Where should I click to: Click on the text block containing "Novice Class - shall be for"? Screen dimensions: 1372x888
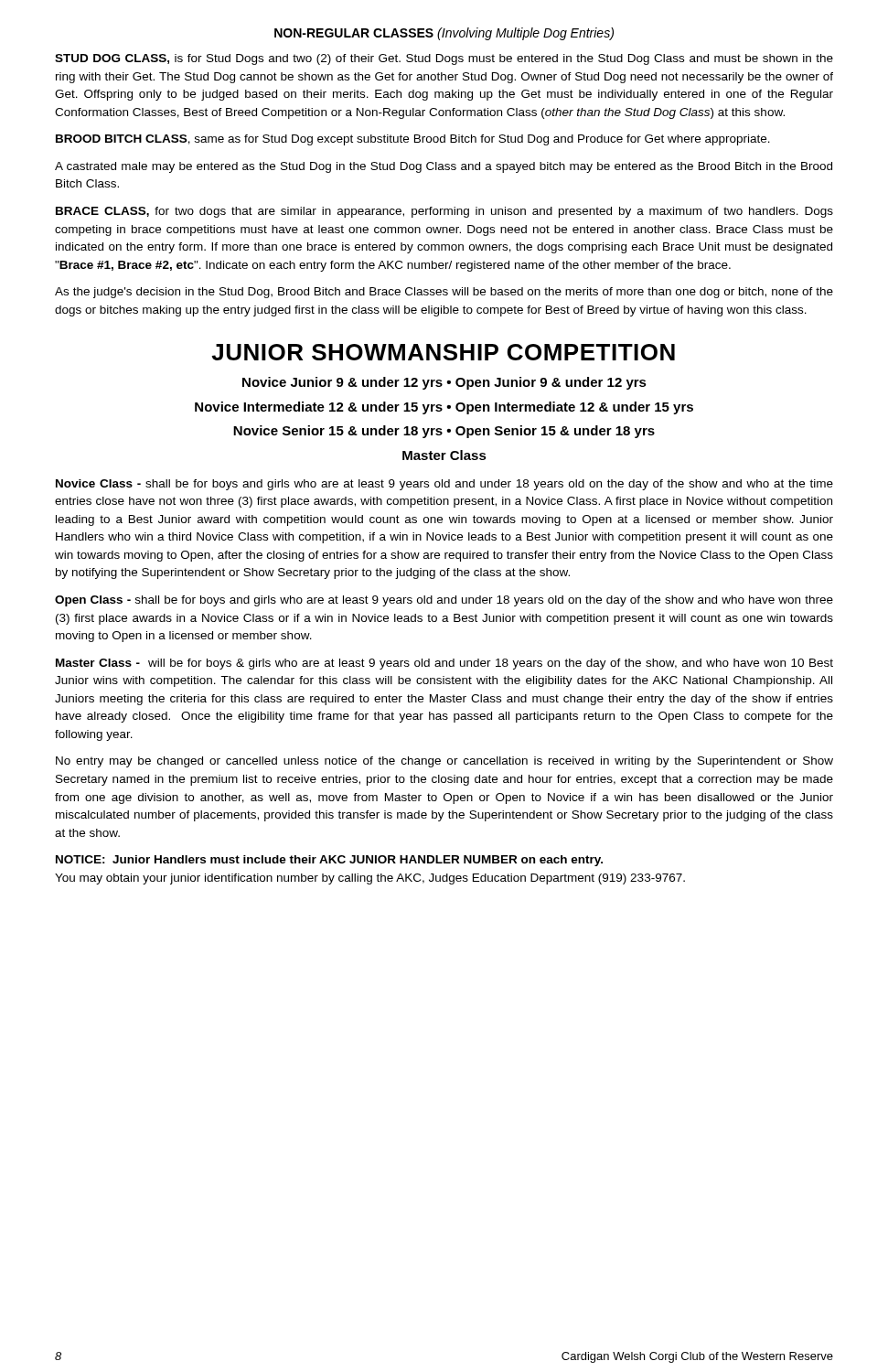[x=444, y=528]
